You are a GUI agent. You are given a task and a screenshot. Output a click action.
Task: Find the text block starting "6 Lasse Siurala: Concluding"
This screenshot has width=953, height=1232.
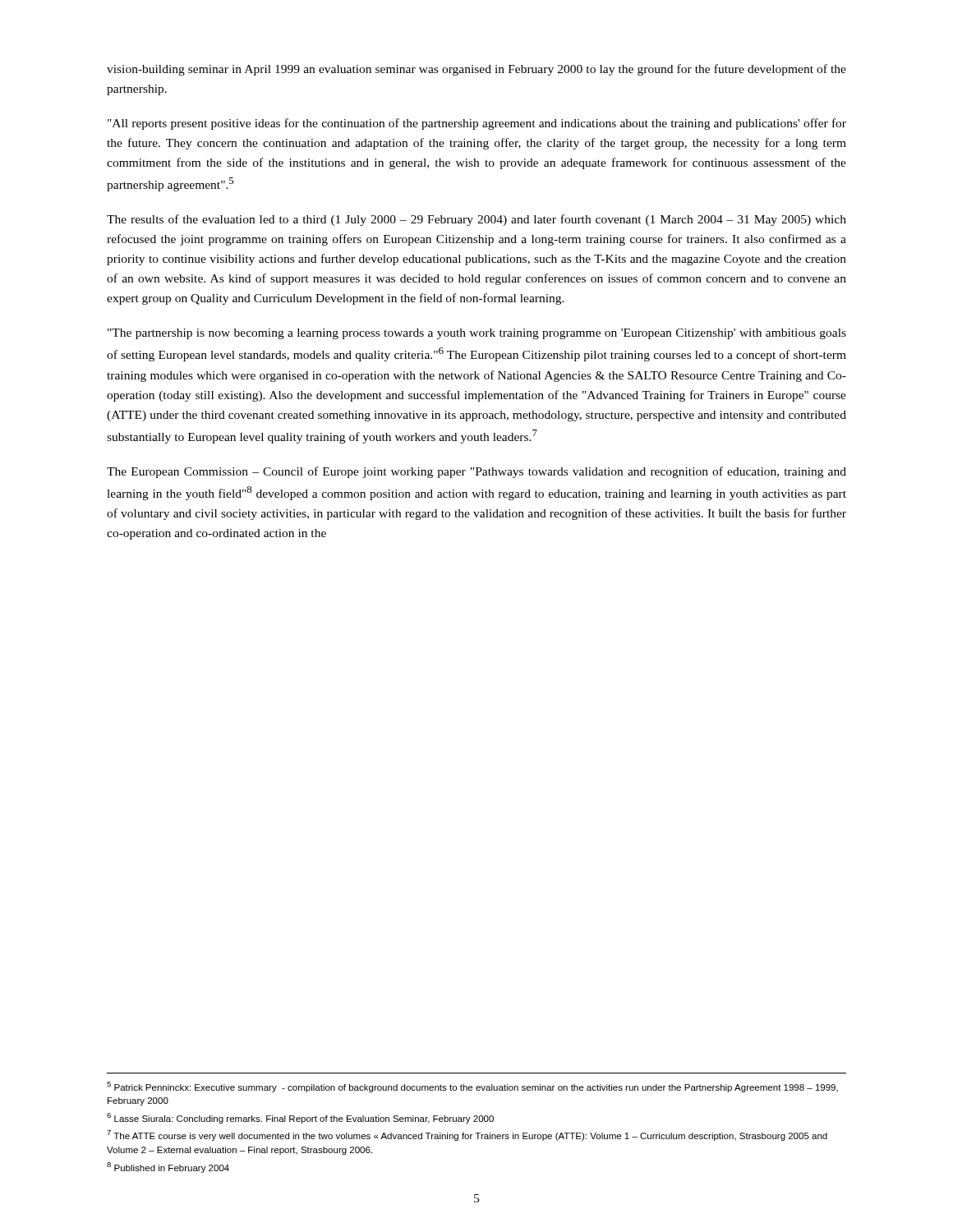click(x=300, y=1117)
